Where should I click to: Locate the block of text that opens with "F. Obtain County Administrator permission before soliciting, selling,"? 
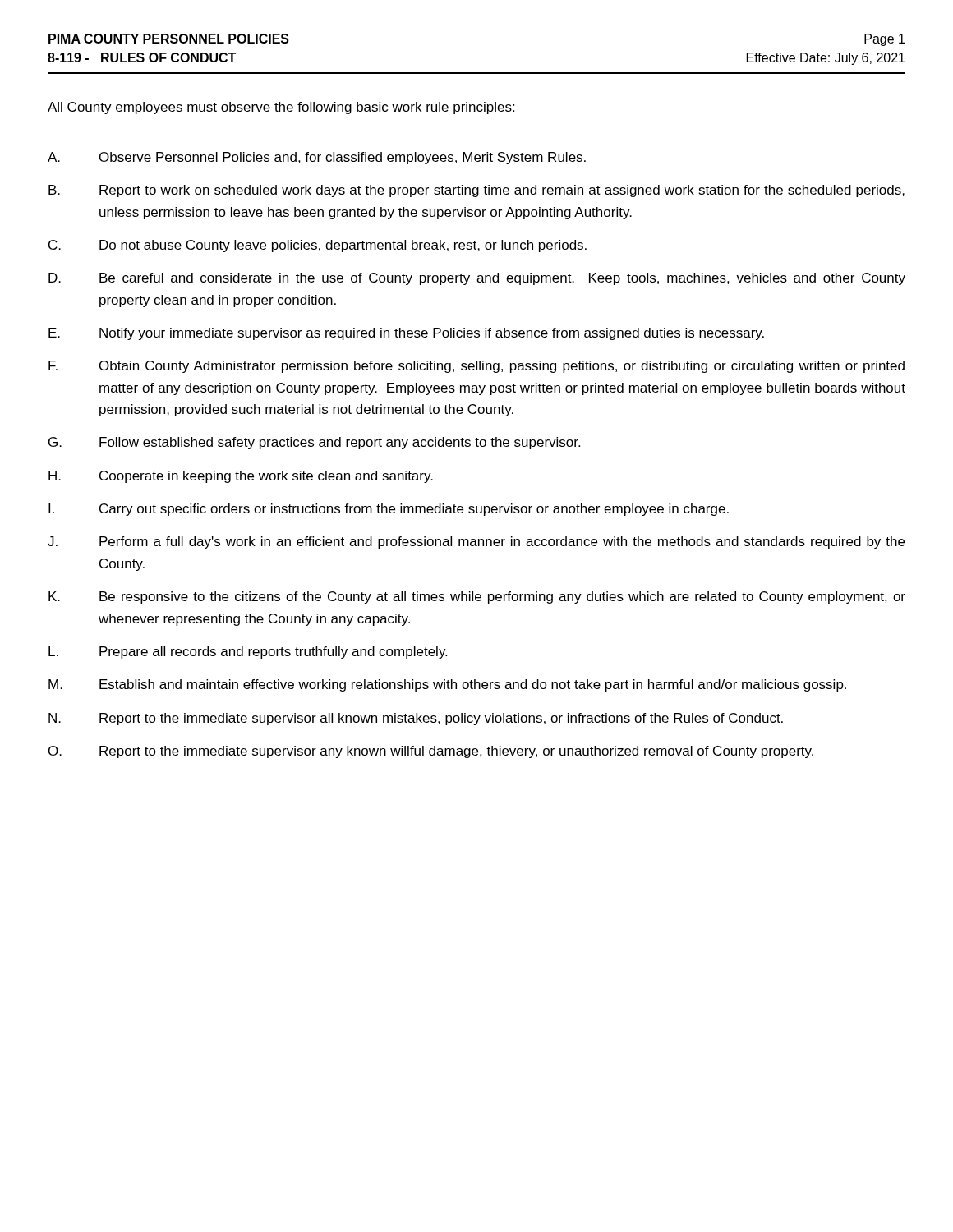click(476, 388)
